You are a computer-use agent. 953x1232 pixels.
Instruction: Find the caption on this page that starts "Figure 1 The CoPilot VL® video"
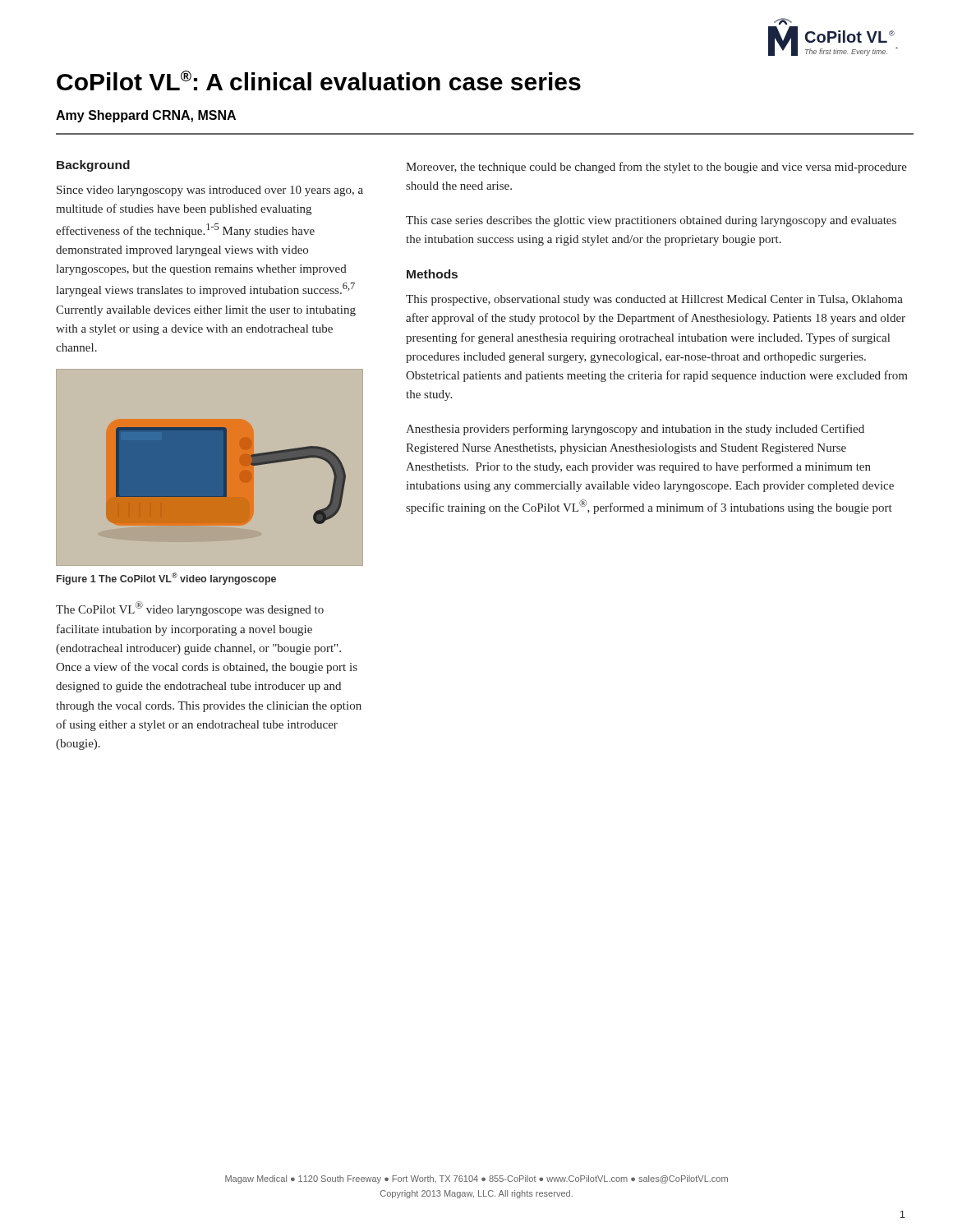coord(166,578)
